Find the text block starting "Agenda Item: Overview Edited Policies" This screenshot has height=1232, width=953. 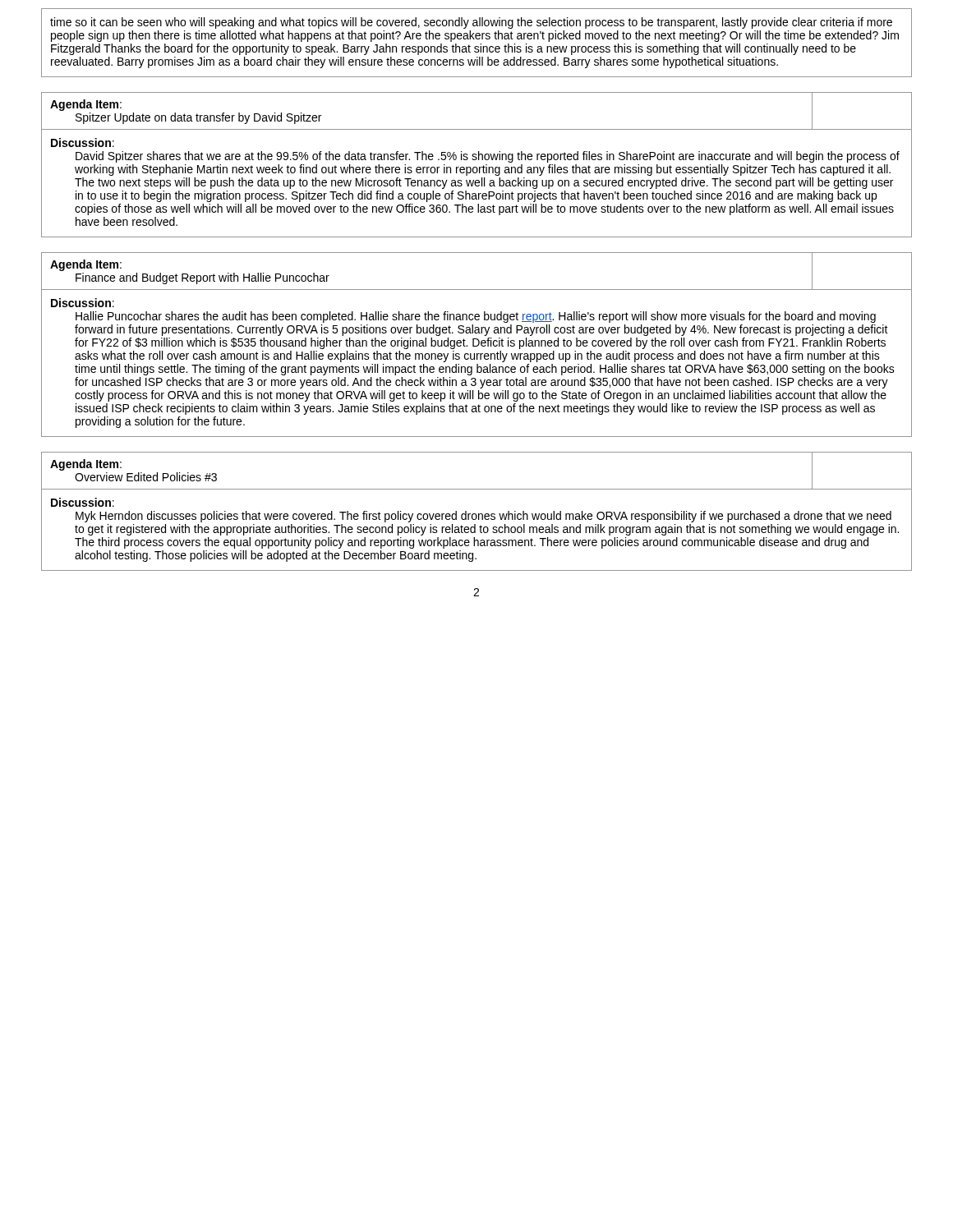click(134, 471)
